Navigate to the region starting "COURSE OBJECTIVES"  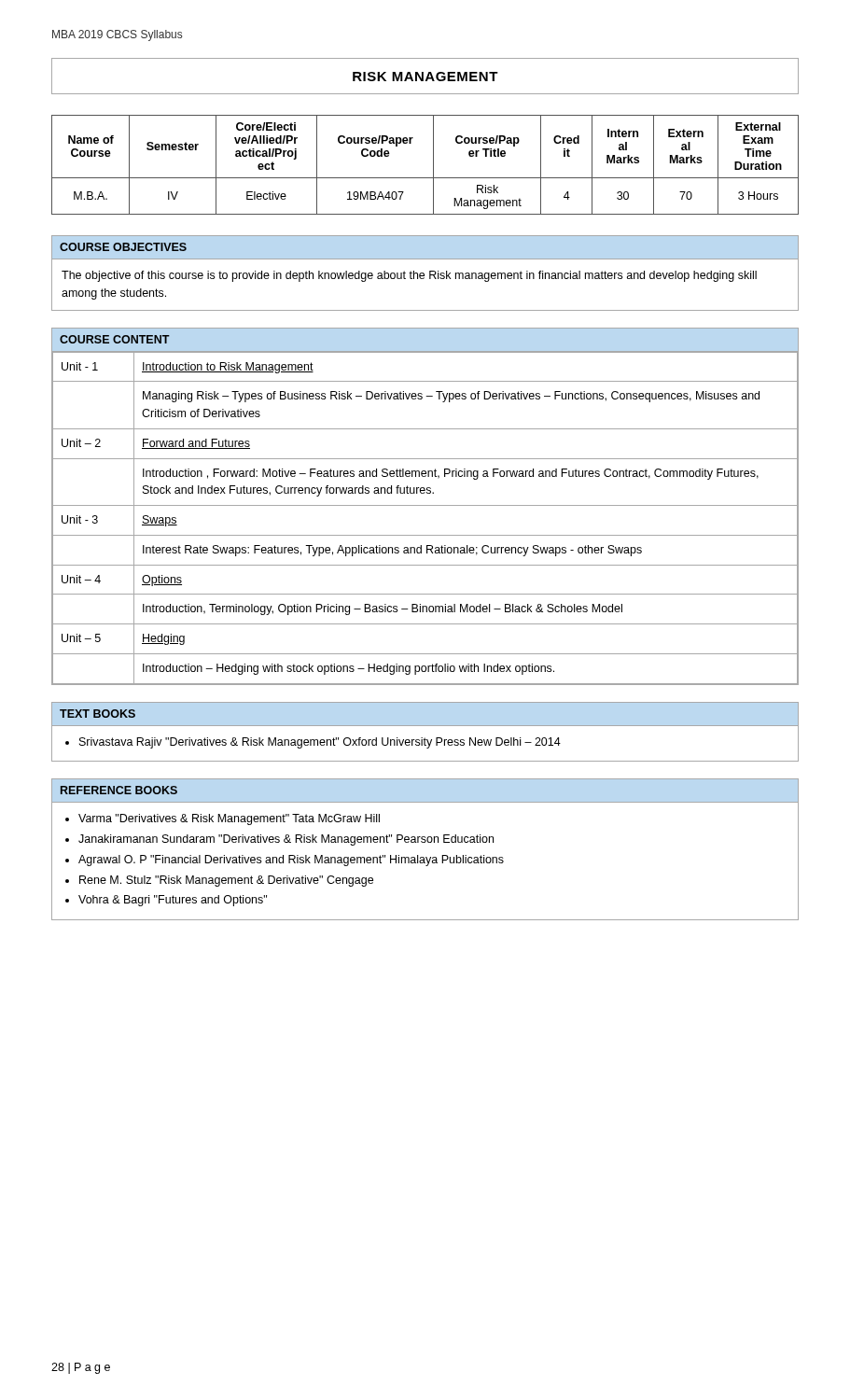[x=123, y=247]
